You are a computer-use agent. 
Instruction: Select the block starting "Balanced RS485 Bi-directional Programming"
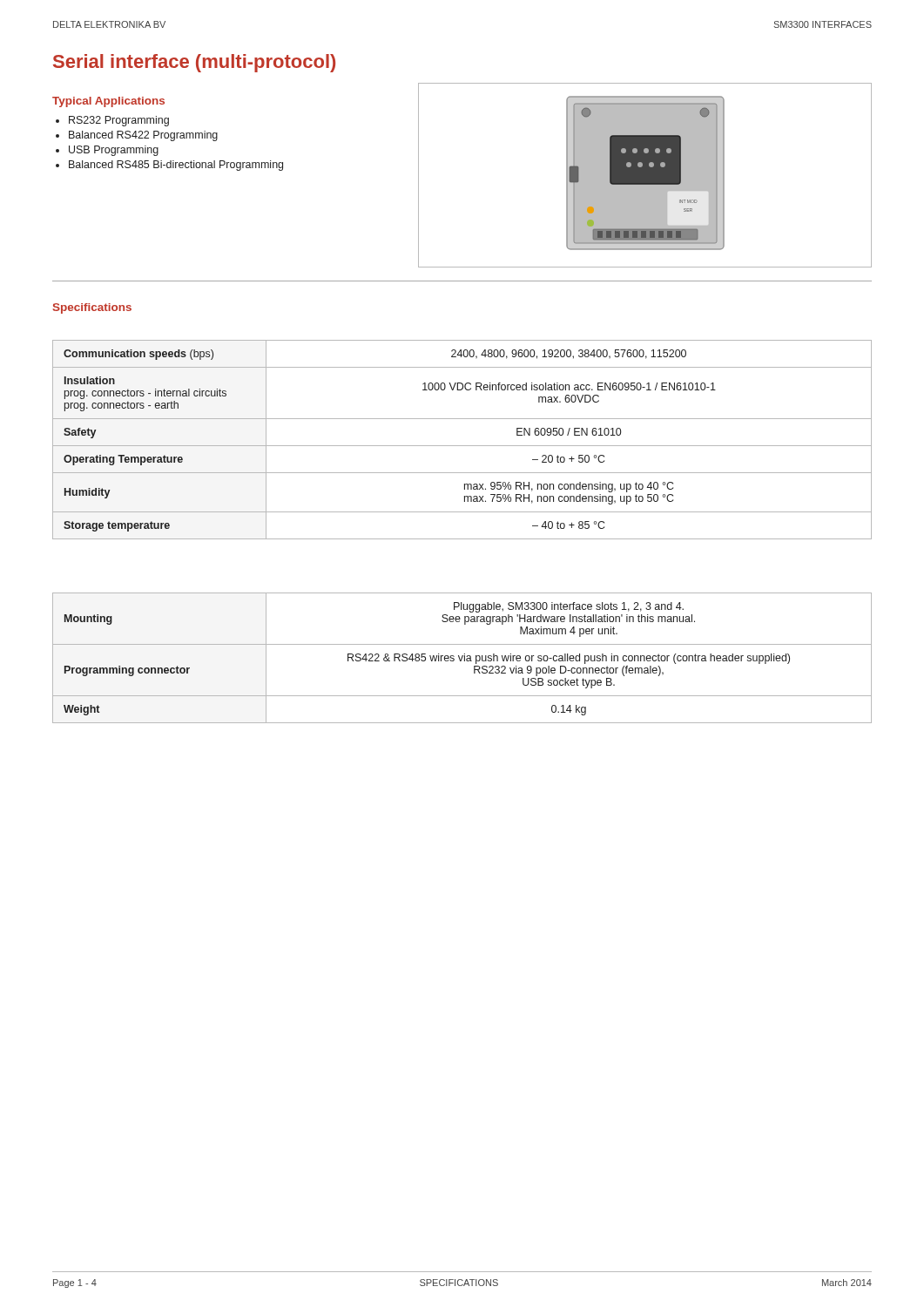tap(176, 165)
